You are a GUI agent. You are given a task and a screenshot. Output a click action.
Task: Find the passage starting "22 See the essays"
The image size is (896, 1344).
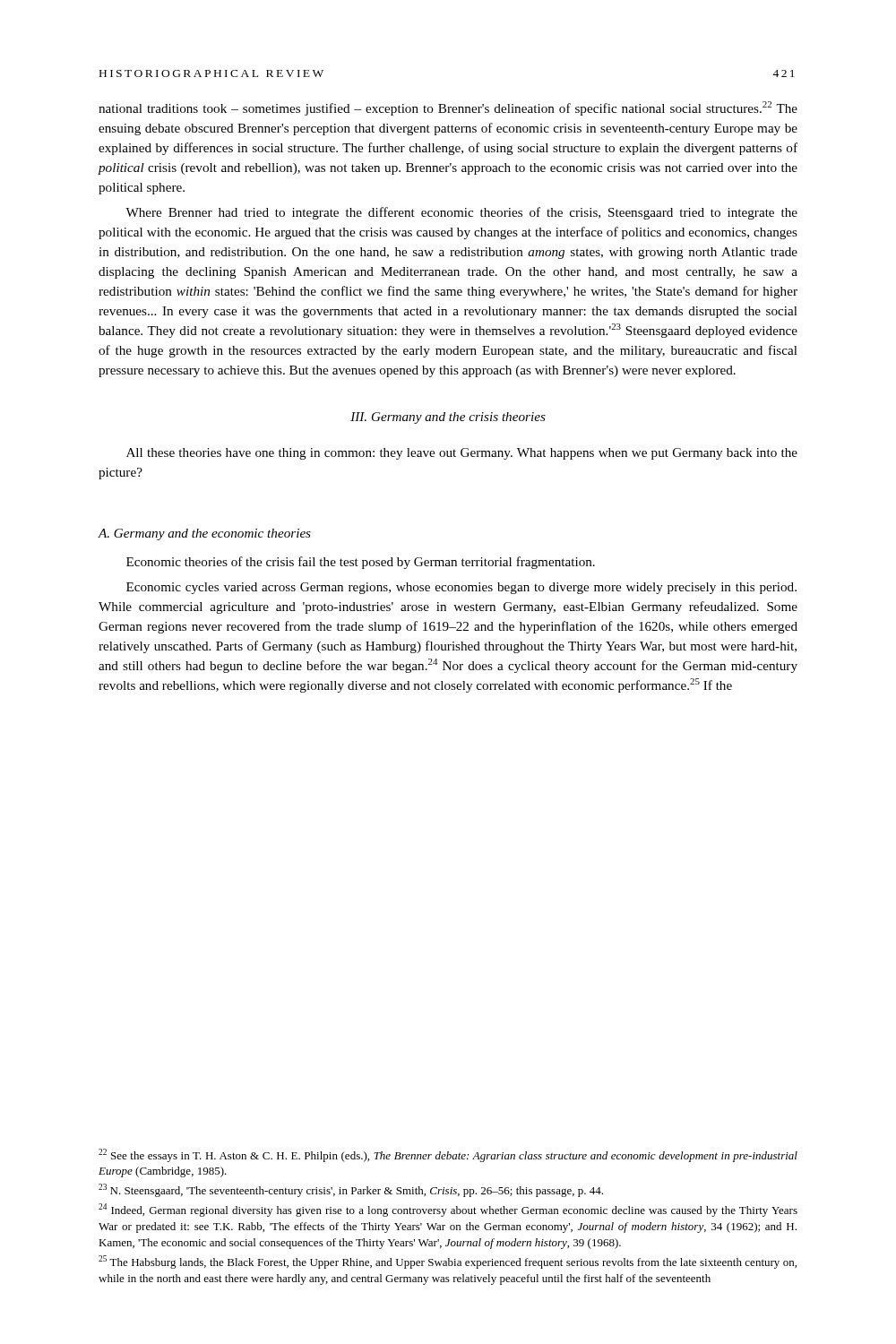pyautogui.click(x=448, y=1163)
